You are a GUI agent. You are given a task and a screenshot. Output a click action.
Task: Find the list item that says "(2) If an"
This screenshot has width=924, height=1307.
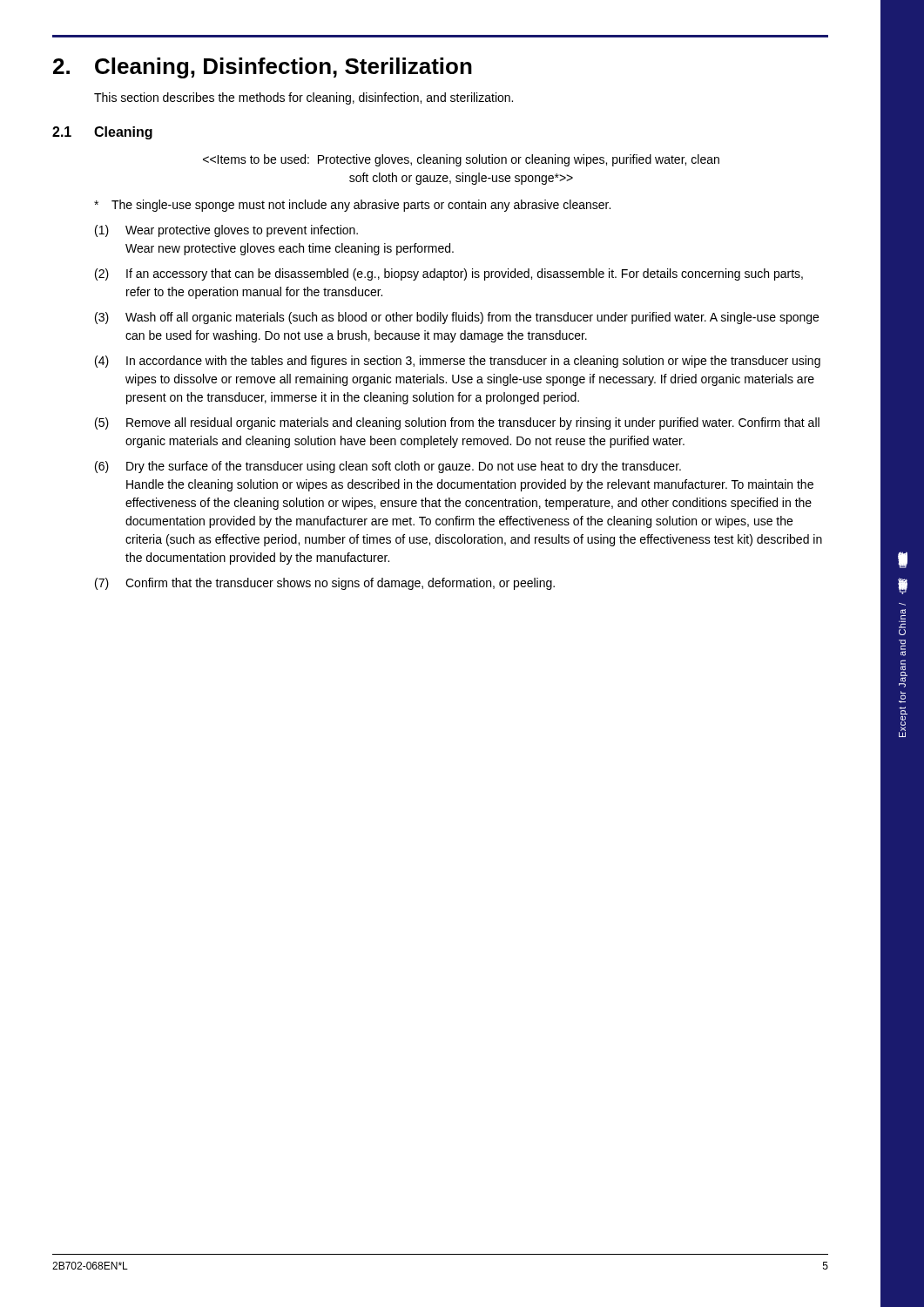pos(461,283)
